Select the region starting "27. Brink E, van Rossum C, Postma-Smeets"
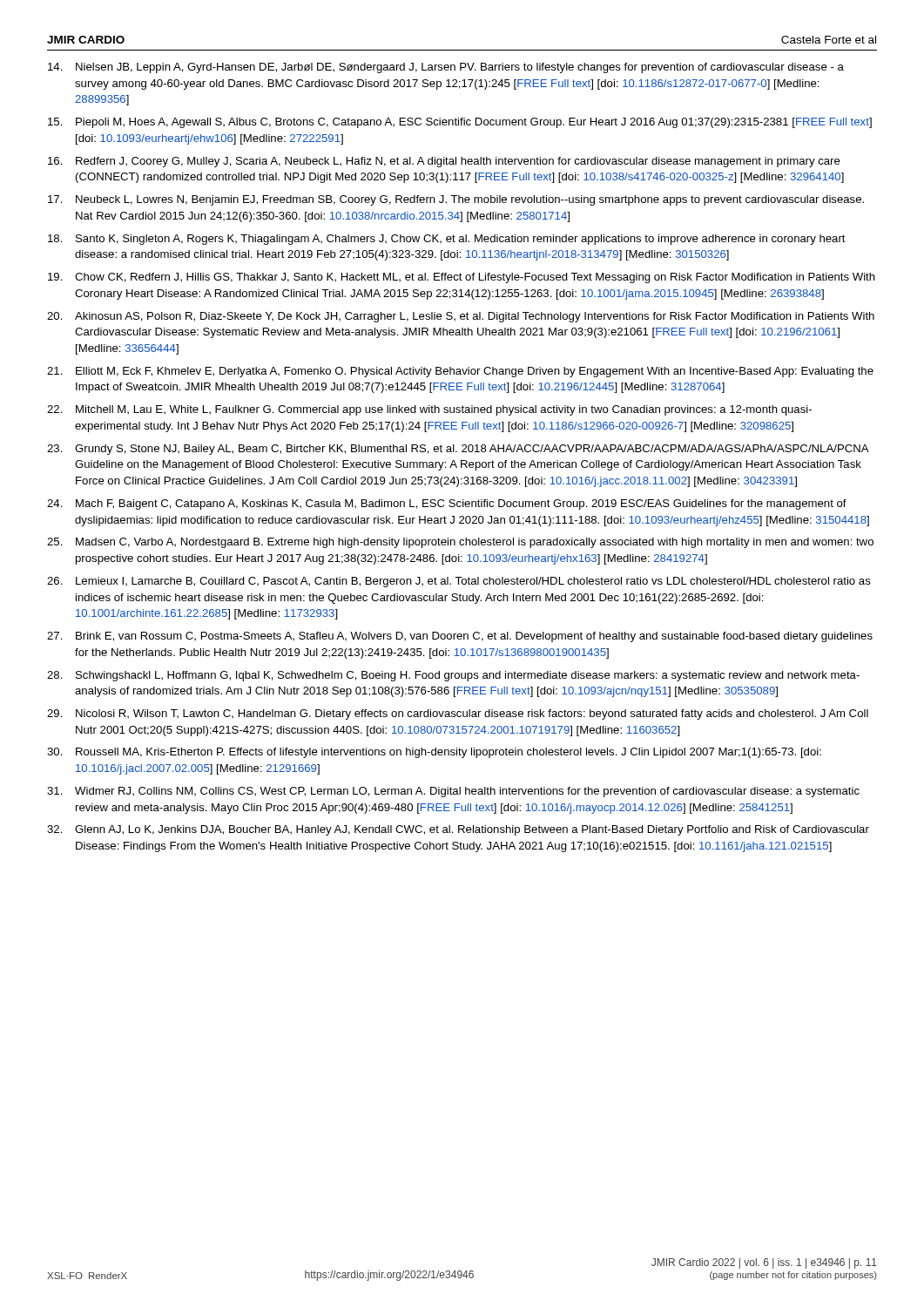This screenshot has width=924, height=1307. [462, 645]
